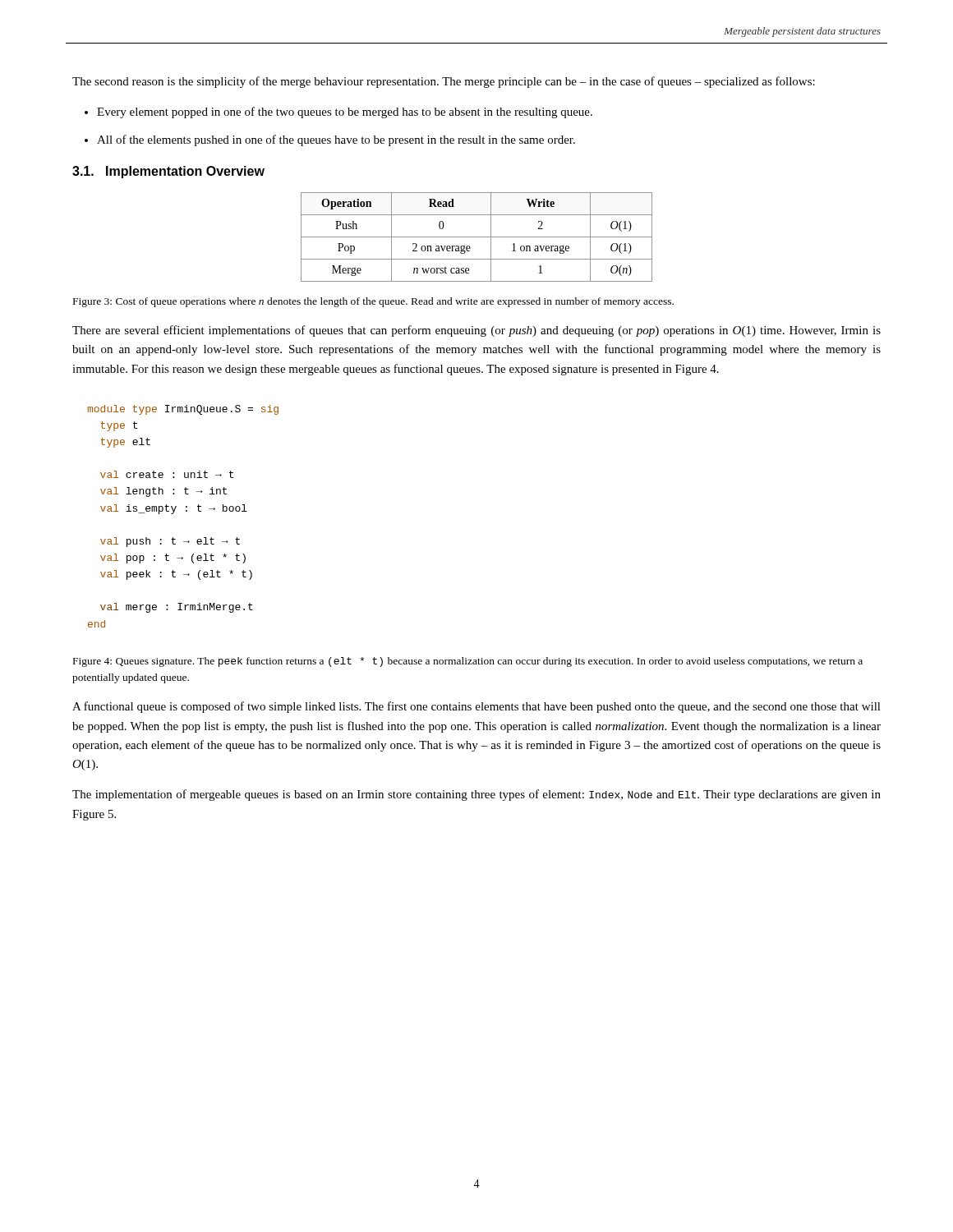This screenshot has width=953, height=1232.
Task: Navigate to the element starting "Figure 4: Queues"
Action: coord(468,669)
